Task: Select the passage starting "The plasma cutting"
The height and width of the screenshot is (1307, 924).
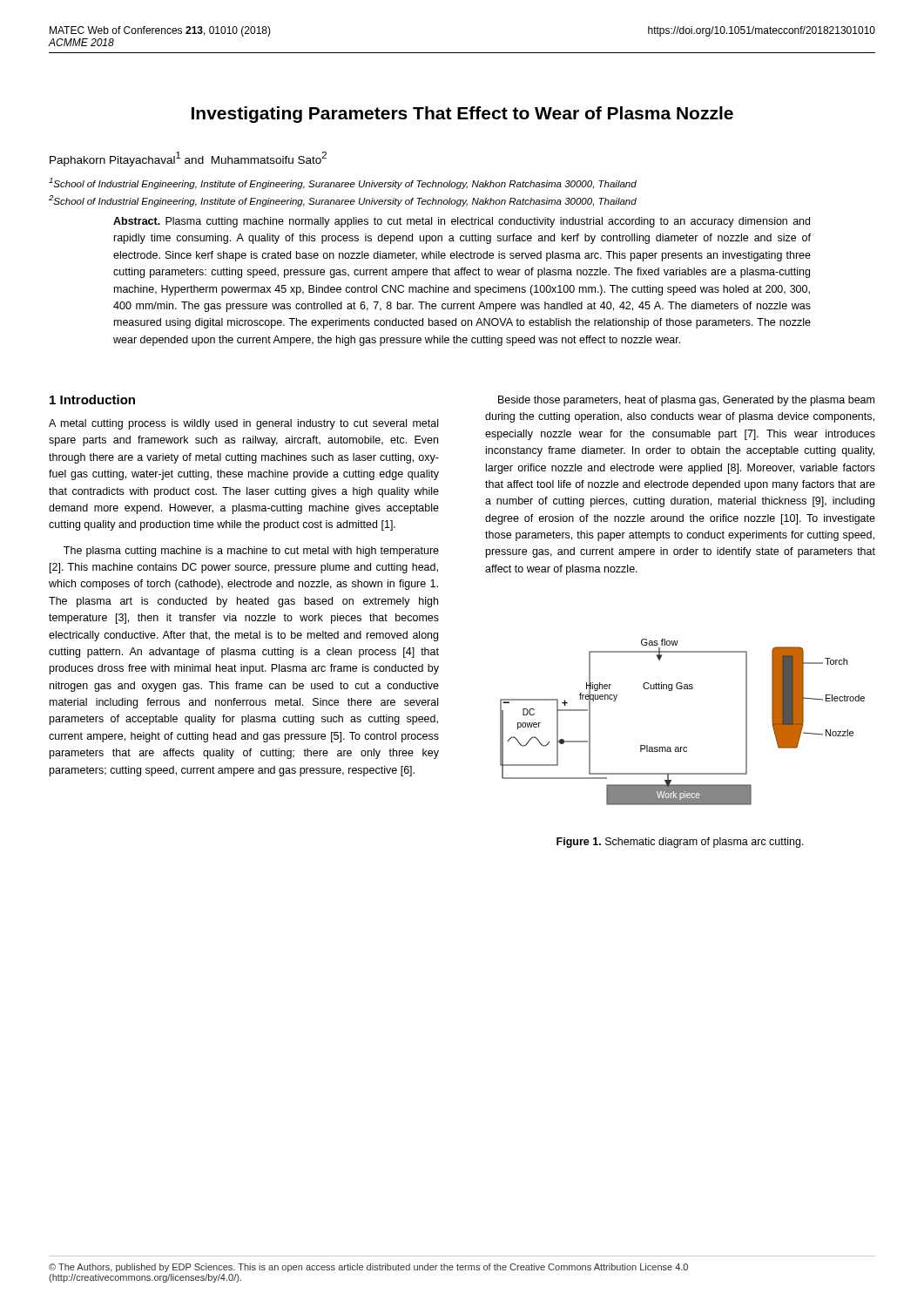Action: coord(244,660)
